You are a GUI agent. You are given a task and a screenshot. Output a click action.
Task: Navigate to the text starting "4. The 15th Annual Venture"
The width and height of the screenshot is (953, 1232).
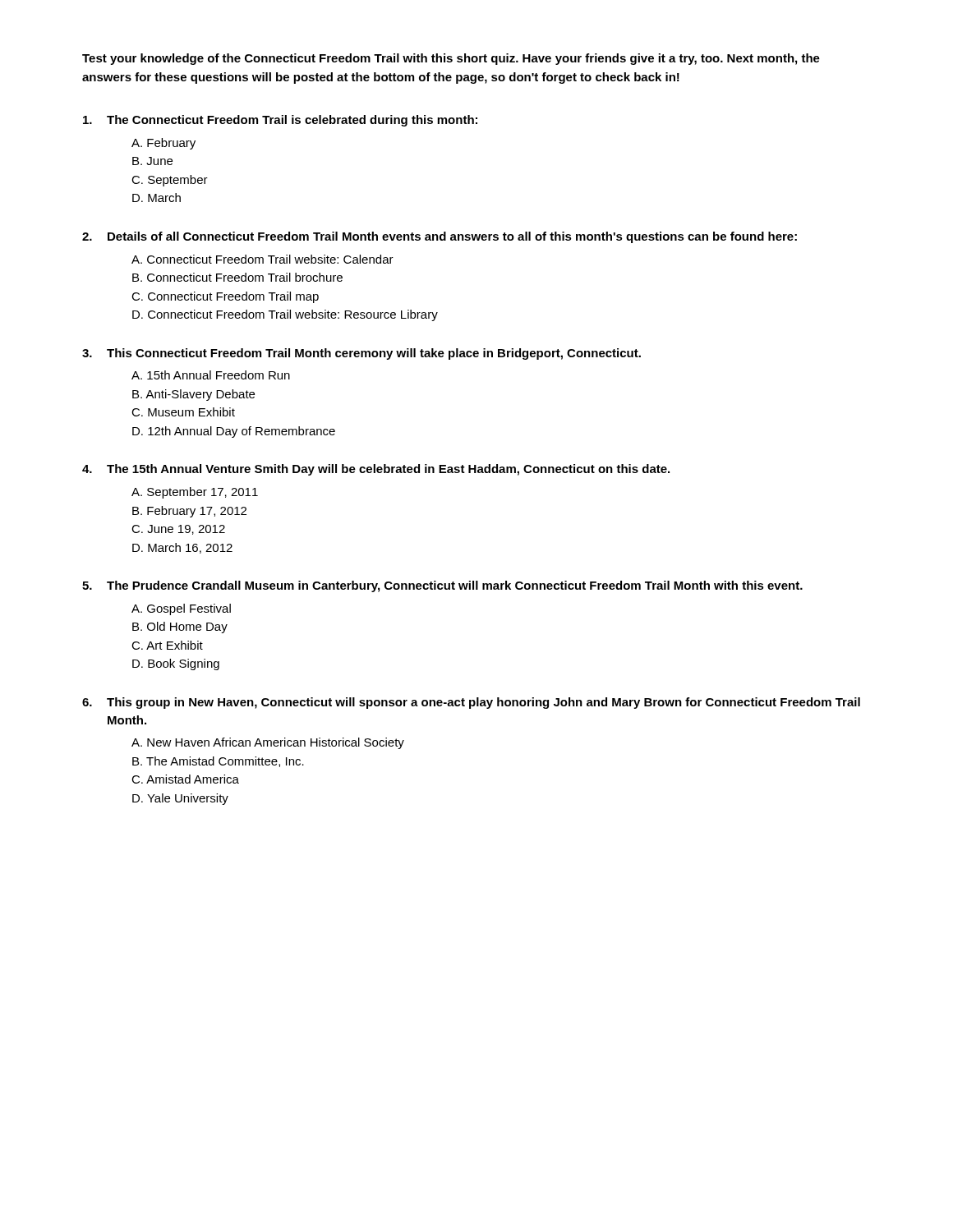[376, 470]
